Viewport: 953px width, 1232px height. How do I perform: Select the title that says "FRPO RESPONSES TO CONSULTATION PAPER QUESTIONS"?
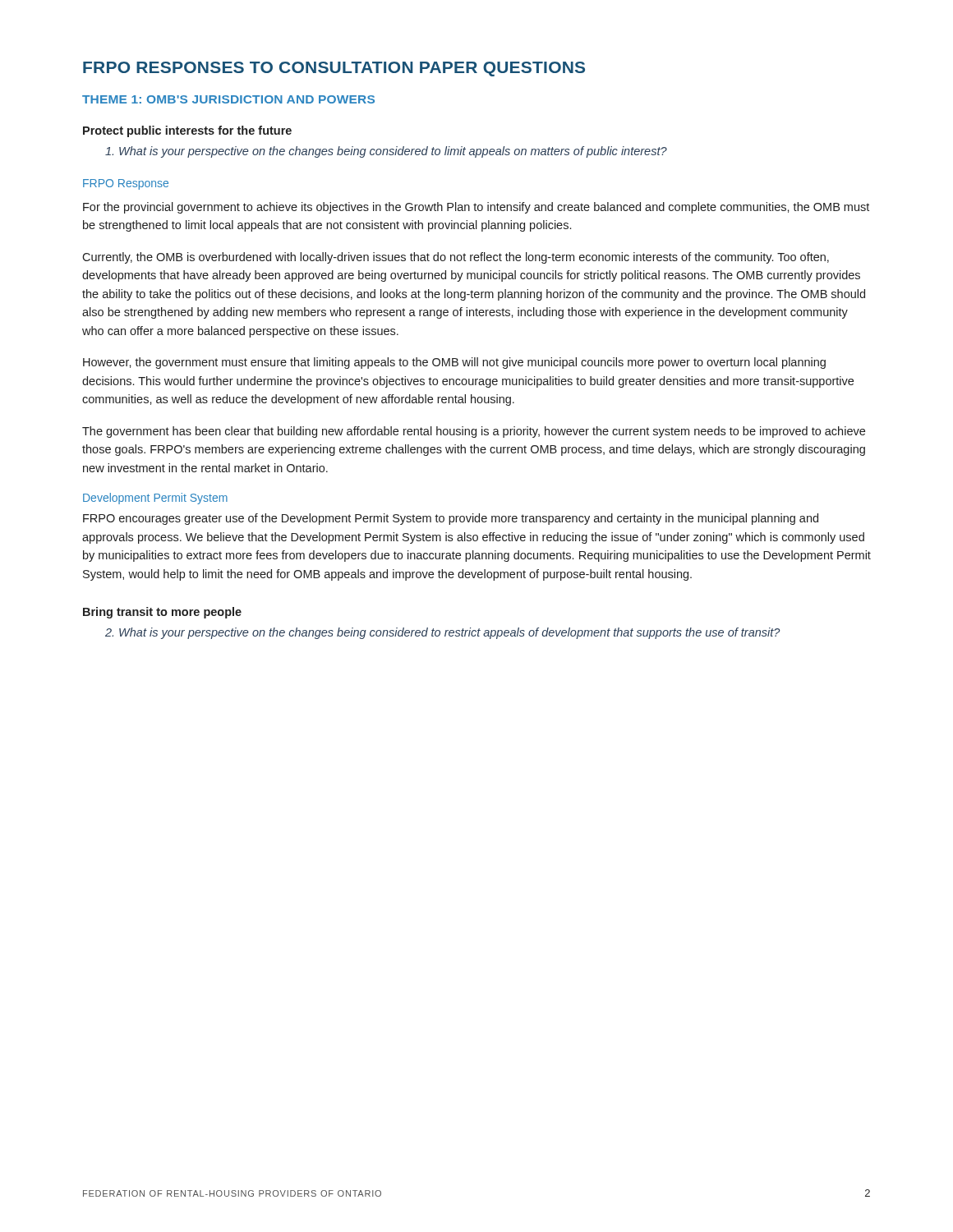click(x=334, y=67)
